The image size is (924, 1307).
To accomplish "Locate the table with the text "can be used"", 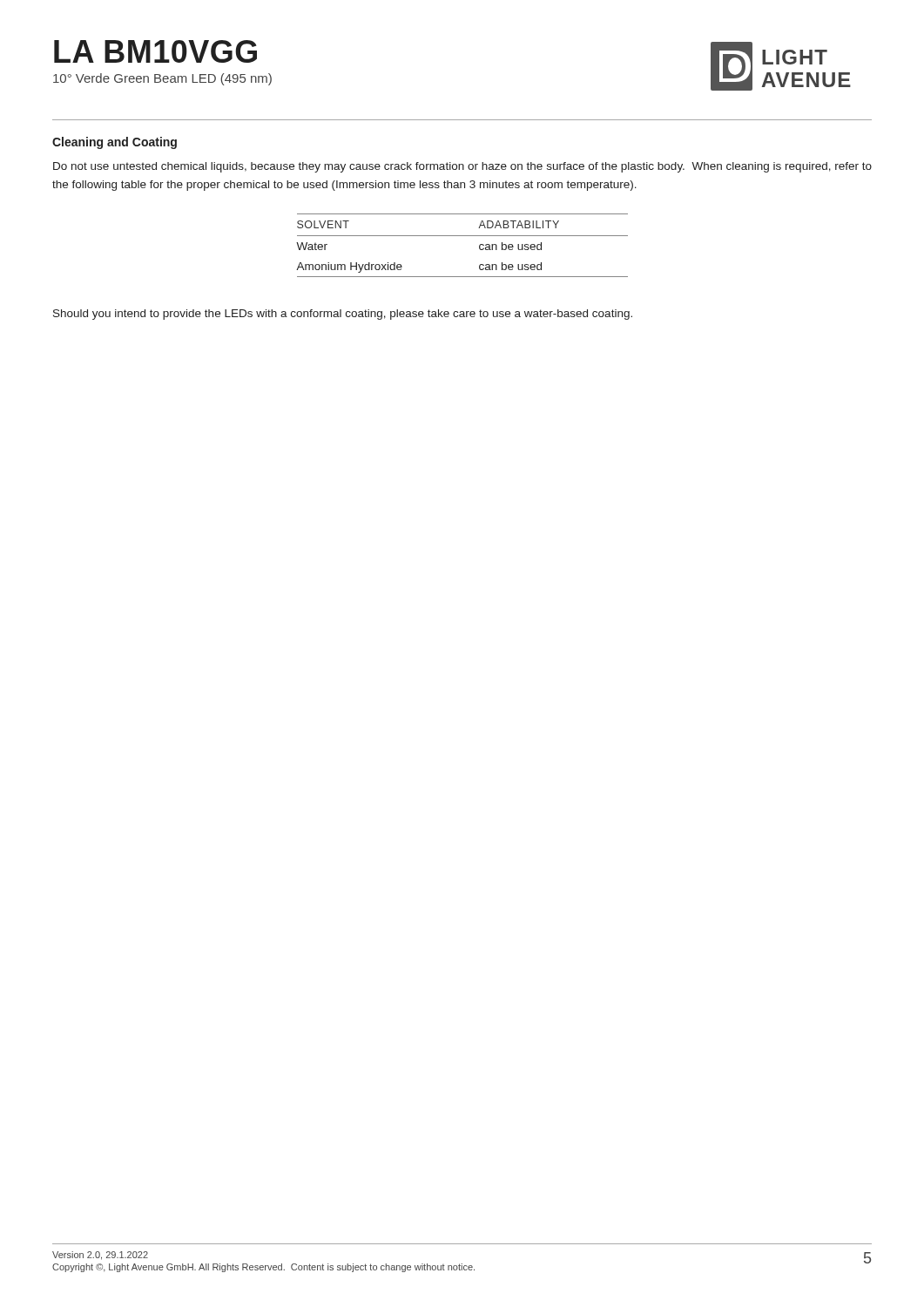I will (462, 249).
